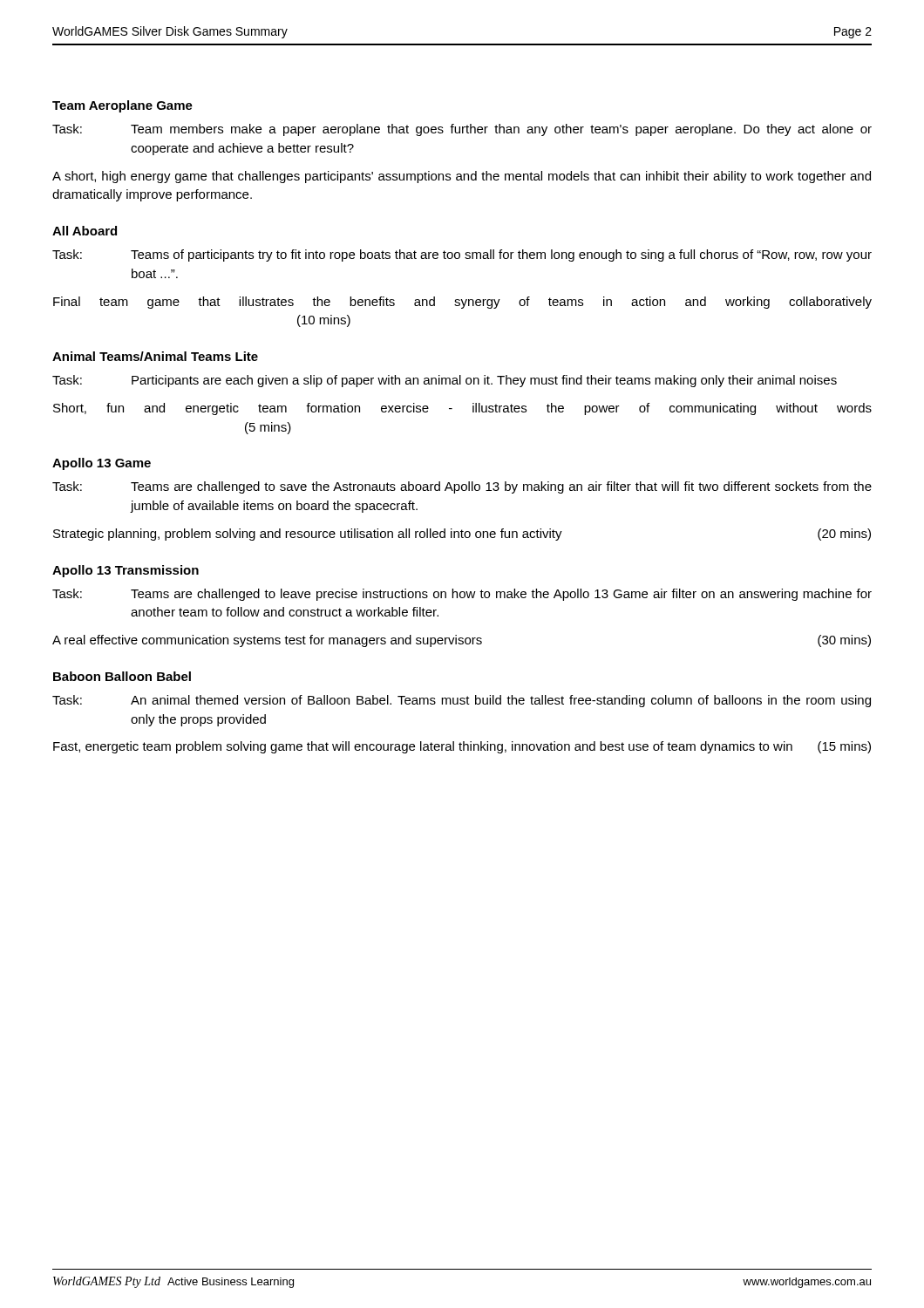
Task: Point to the element starting "Task: An animal"
Action: click(462, 709)
